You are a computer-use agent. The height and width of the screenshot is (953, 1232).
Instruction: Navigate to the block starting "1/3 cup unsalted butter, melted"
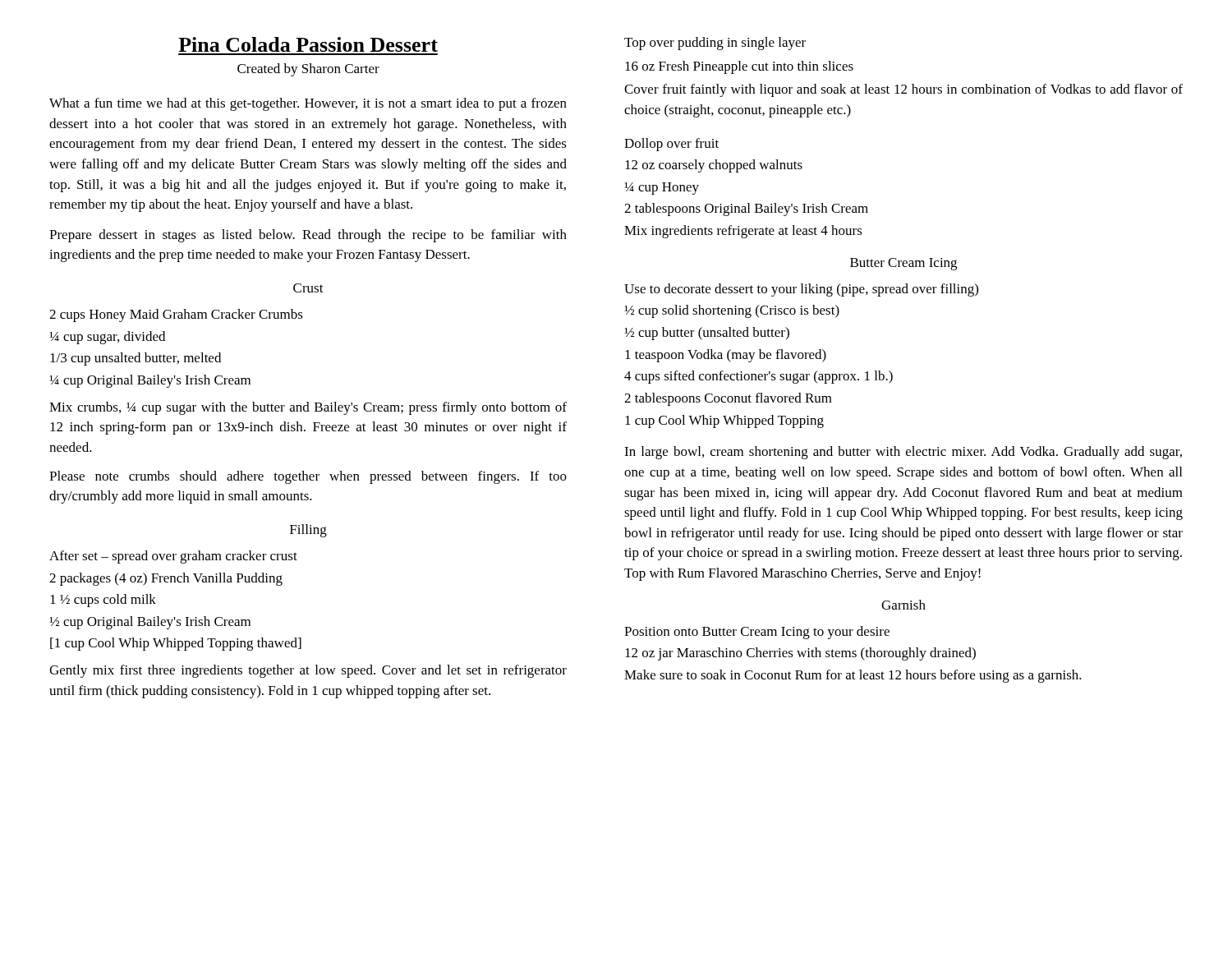tap(135, 358)
